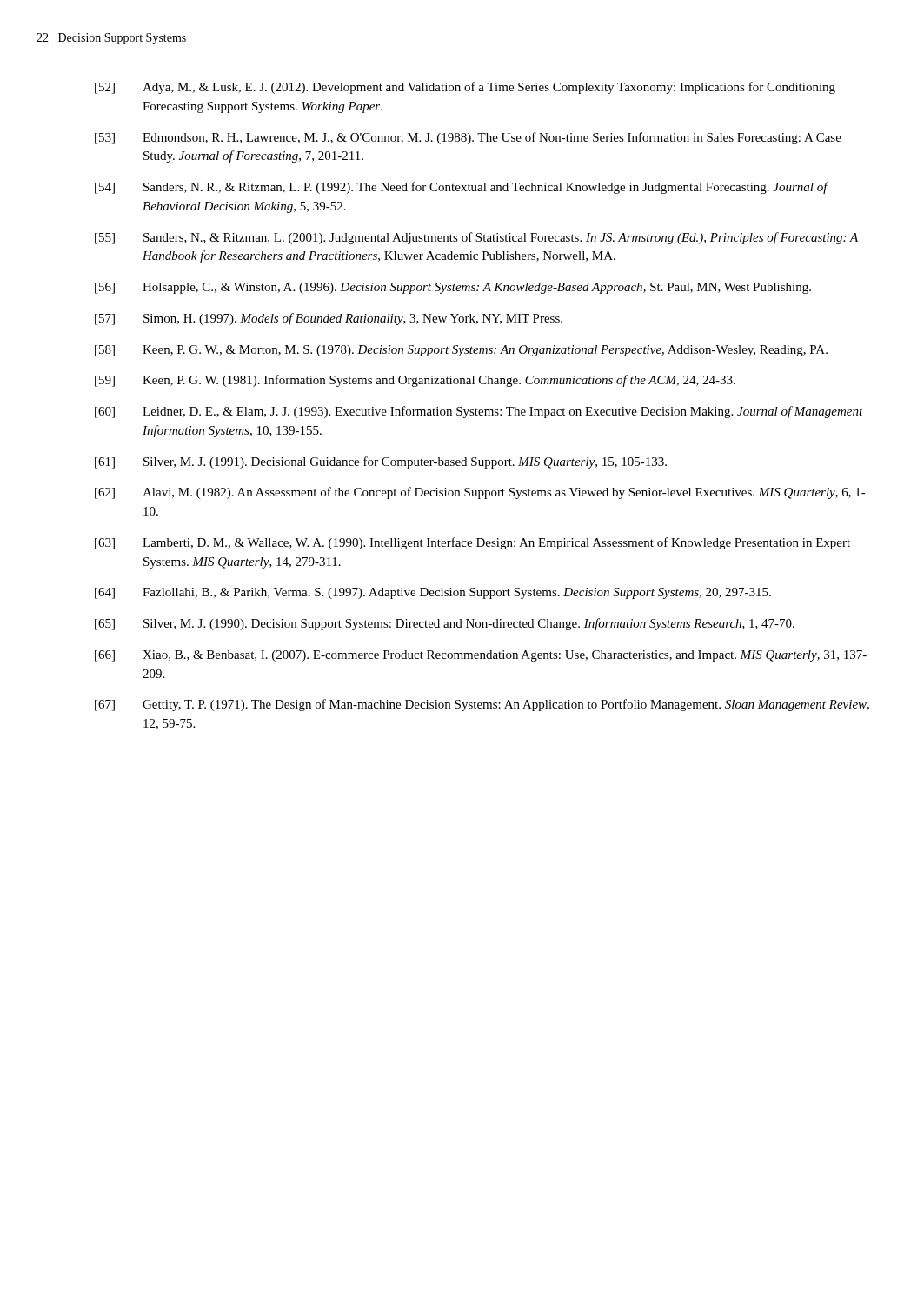Where is the passage that starts "[61] Silver, M. J. (1991). Decisional Guidance for"?

483,462
